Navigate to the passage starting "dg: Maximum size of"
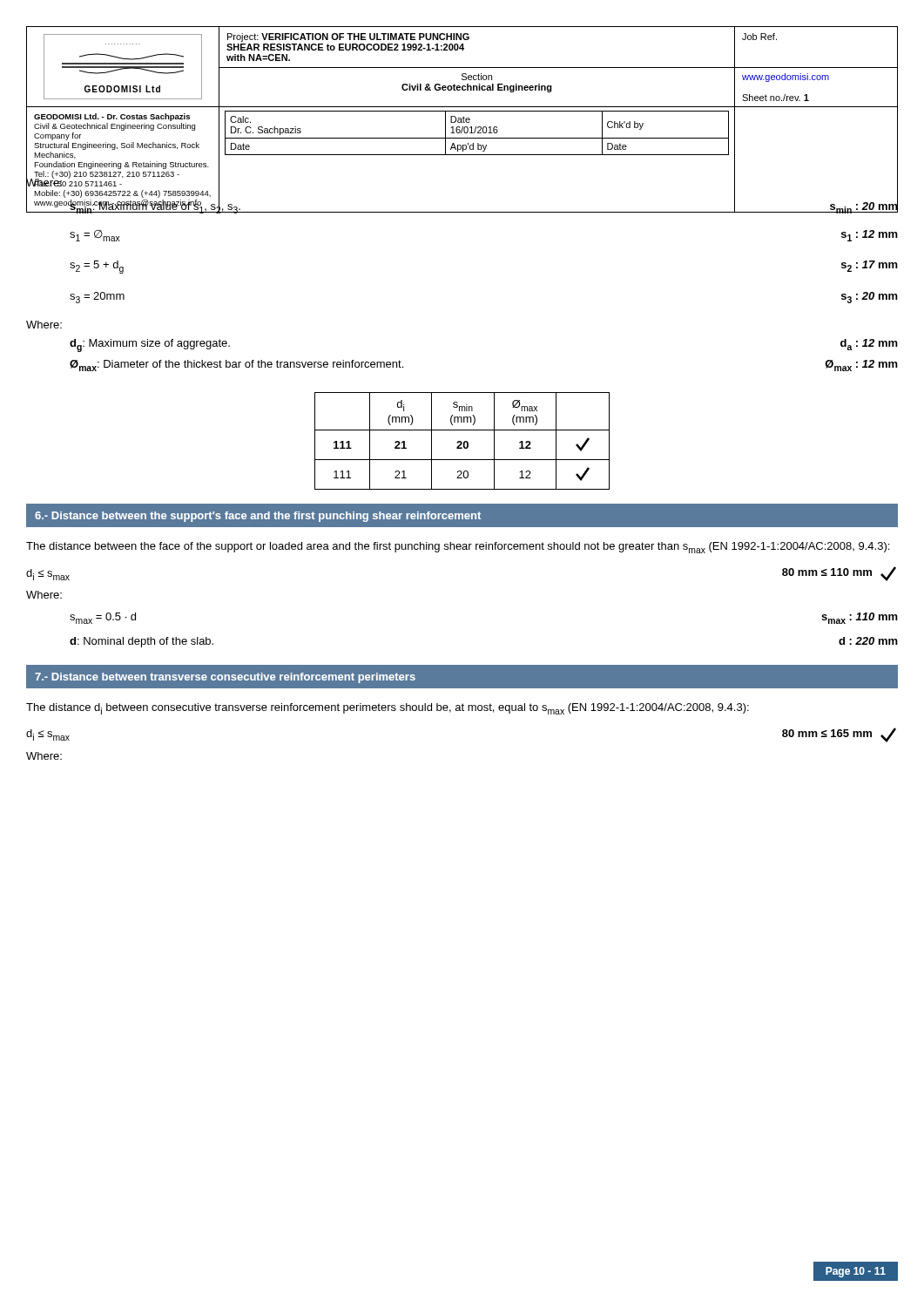The width and height of the screenshot is (924, 1307). (151, 345)
